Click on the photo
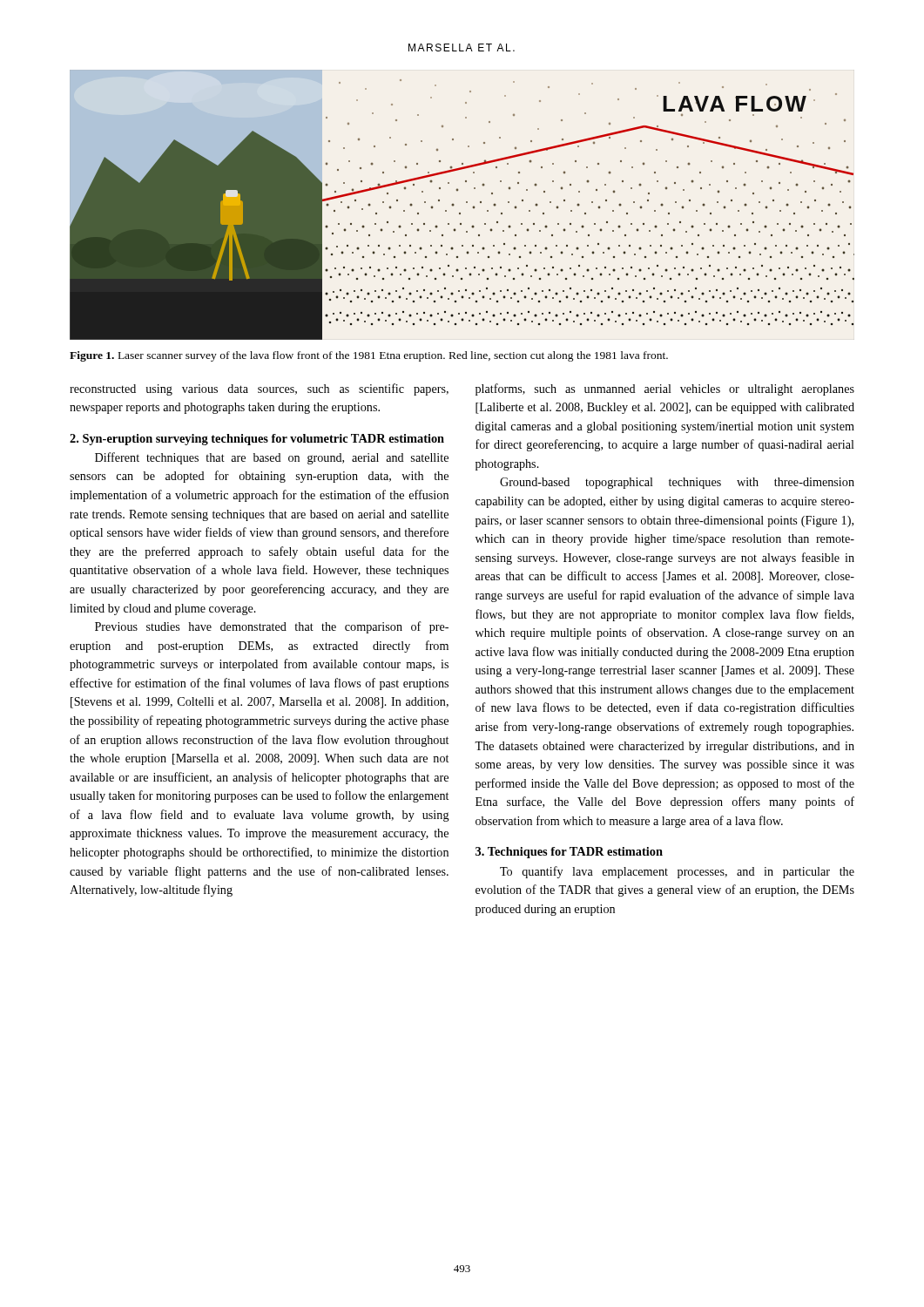 [x=462, y=205]
